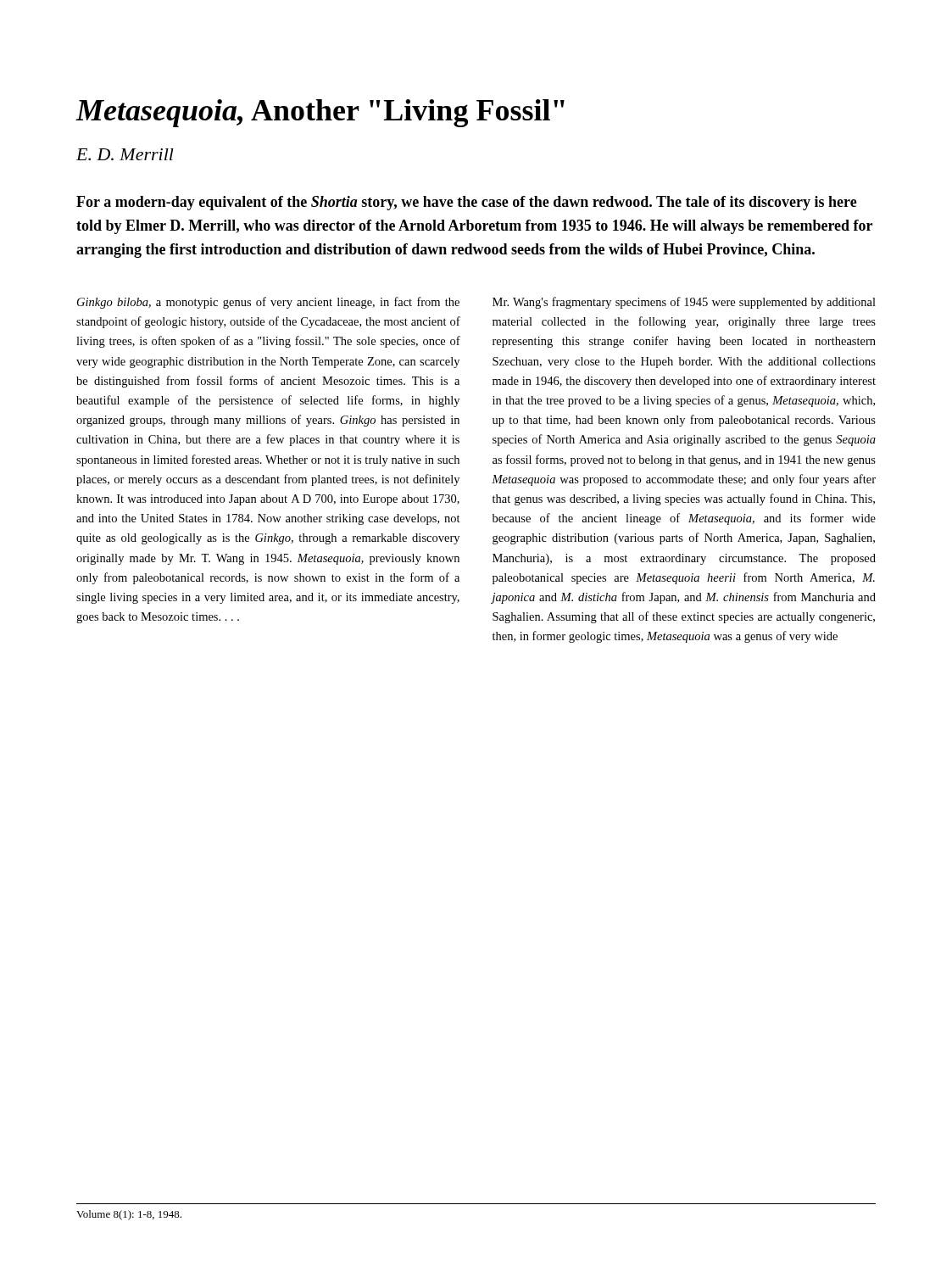Find the block on this page that starts "For a modern-day equivalent"
952x1272 pixels.
tap(476, 227)
